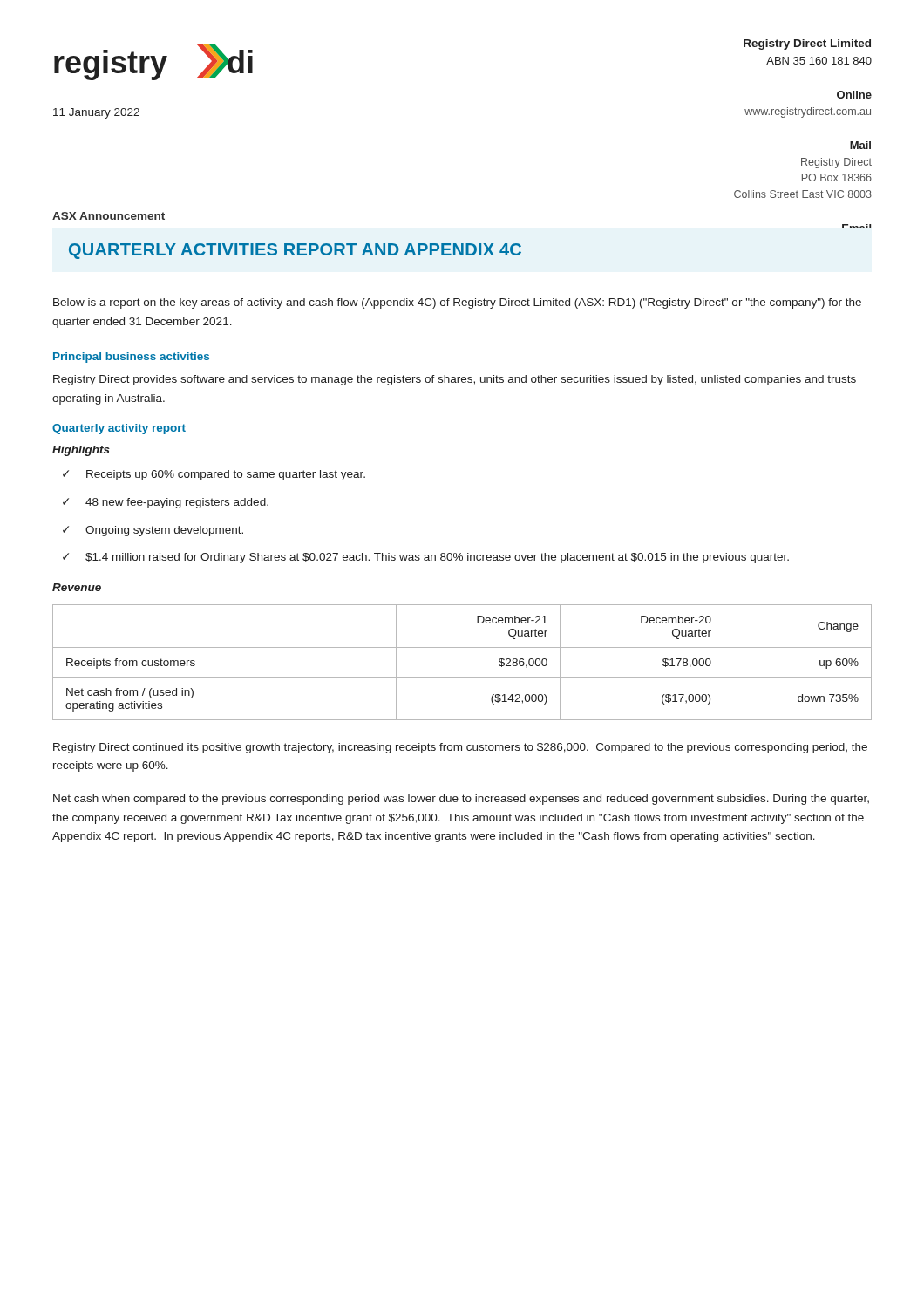Locate the table
Screen dimensions: 1308x924
[462, 662]
